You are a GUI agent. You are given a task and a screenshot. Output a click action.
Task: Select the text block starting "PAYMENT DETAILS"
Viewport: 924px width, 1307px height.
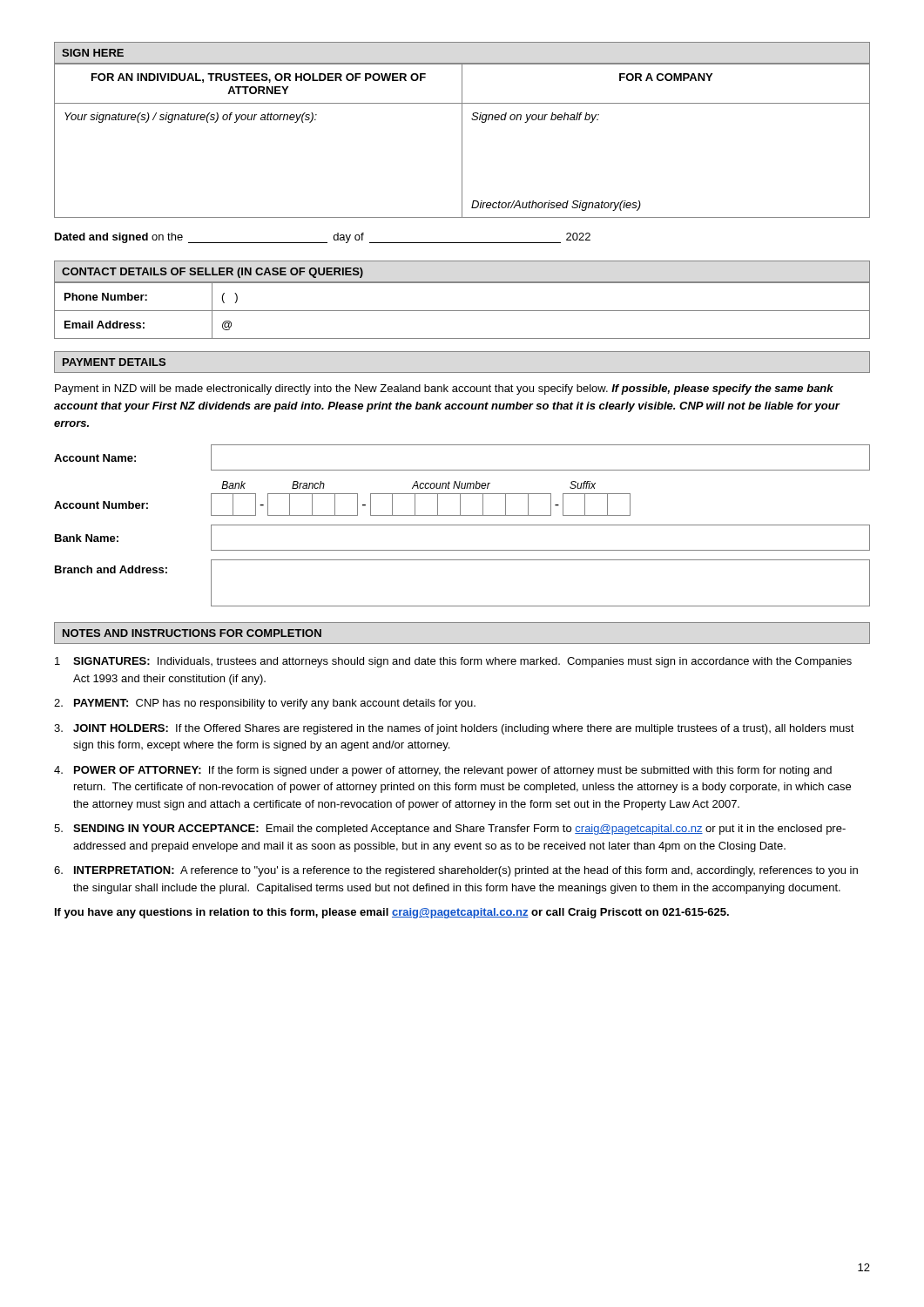pyautogui.click(x=114, y=362)
